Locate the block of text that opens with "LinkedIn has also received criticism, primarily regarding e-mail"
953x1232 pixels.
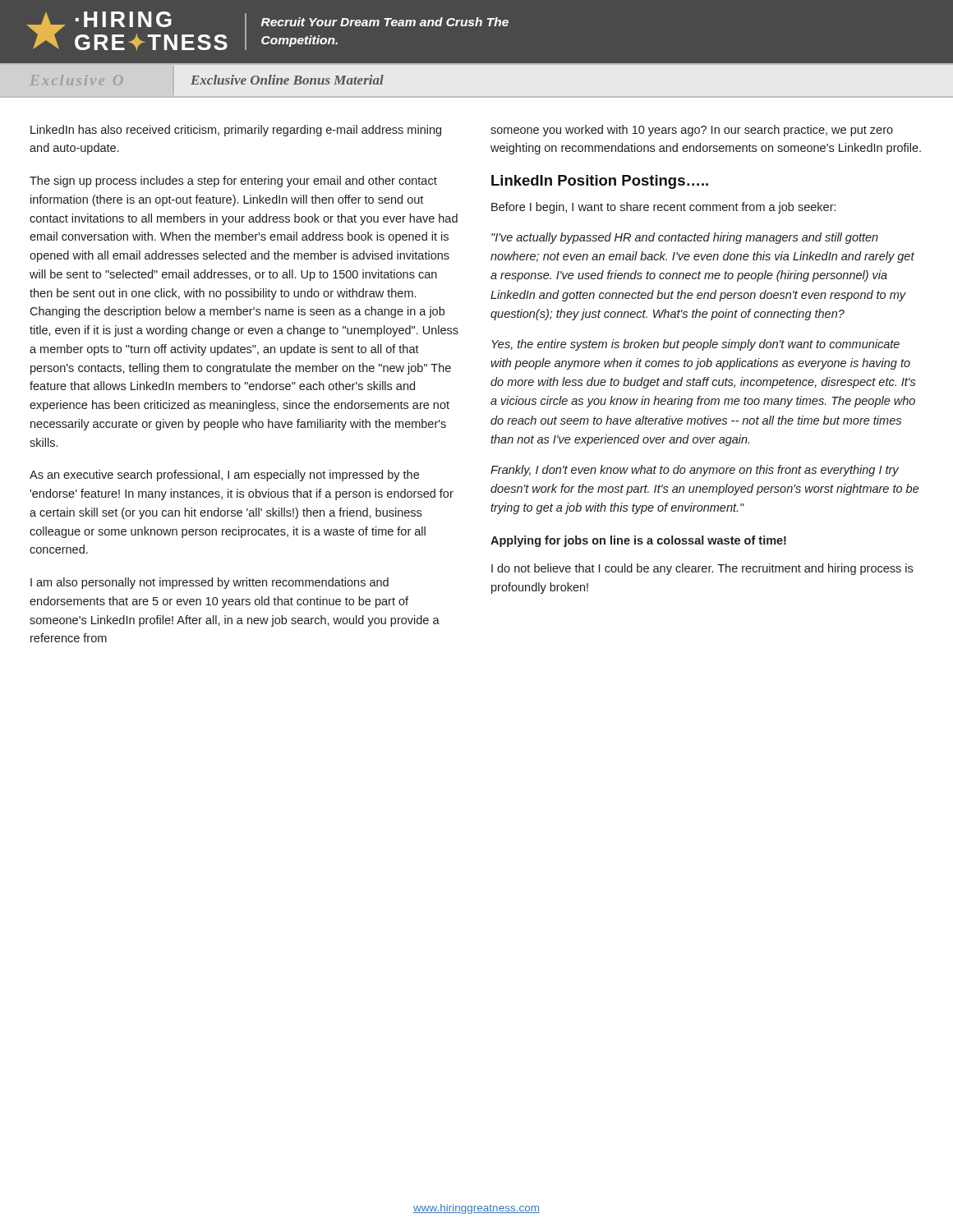tap(236, 139)
